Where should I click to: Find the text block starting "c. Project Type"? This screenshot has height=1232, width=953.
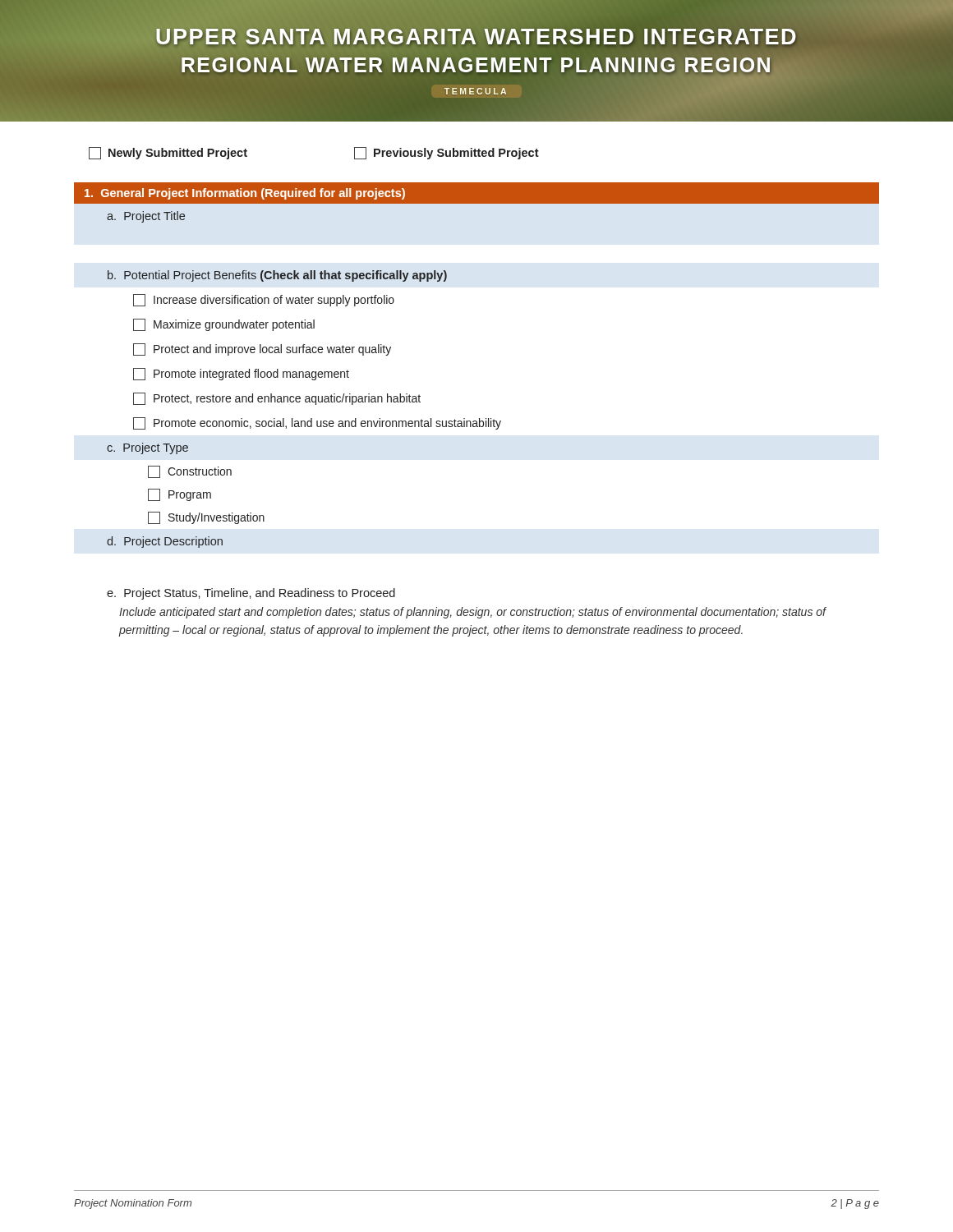pos(148,448)
